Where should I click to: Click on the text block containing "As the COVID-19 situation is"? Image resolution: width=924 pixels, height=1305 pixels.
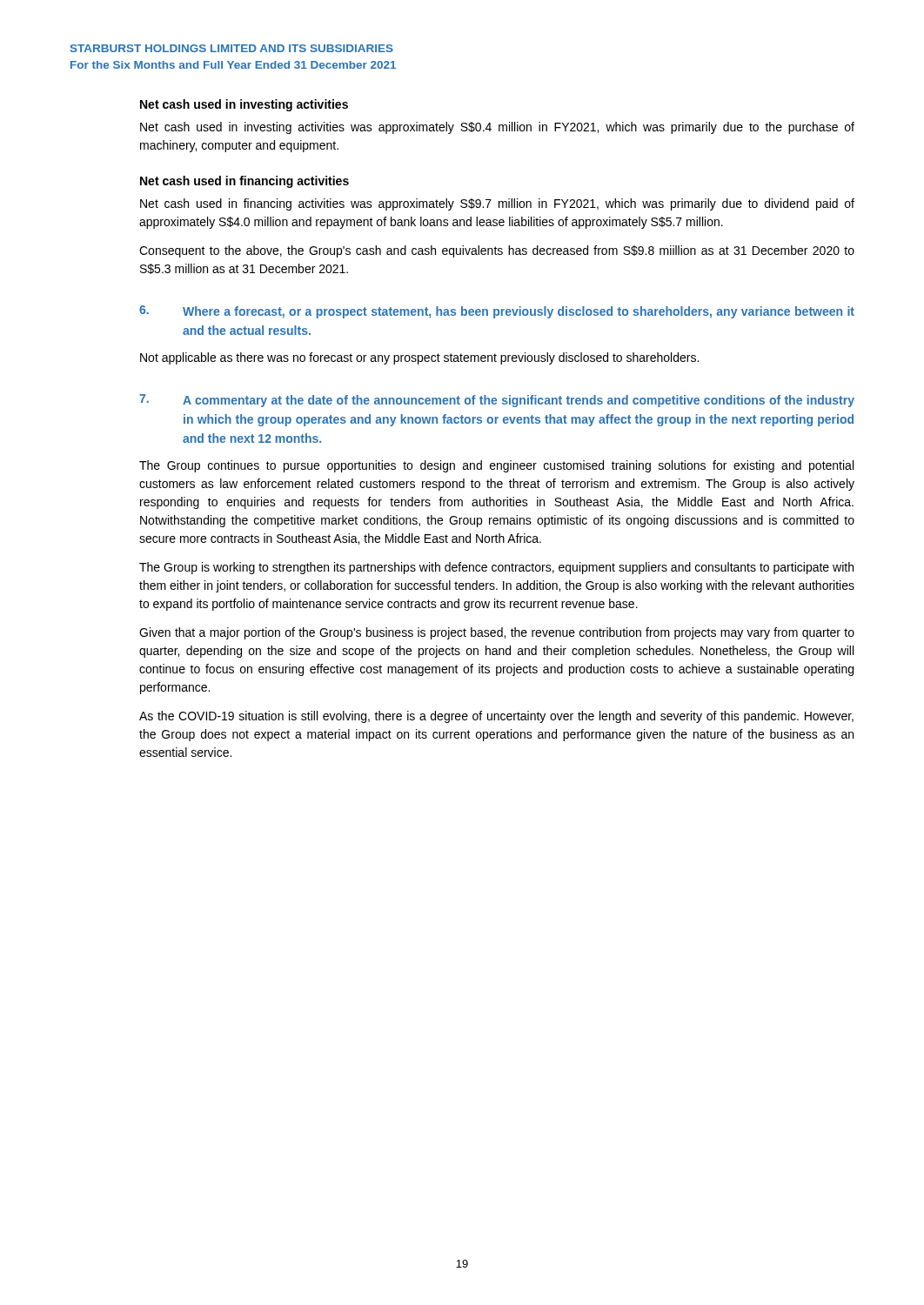coord(497,735)
